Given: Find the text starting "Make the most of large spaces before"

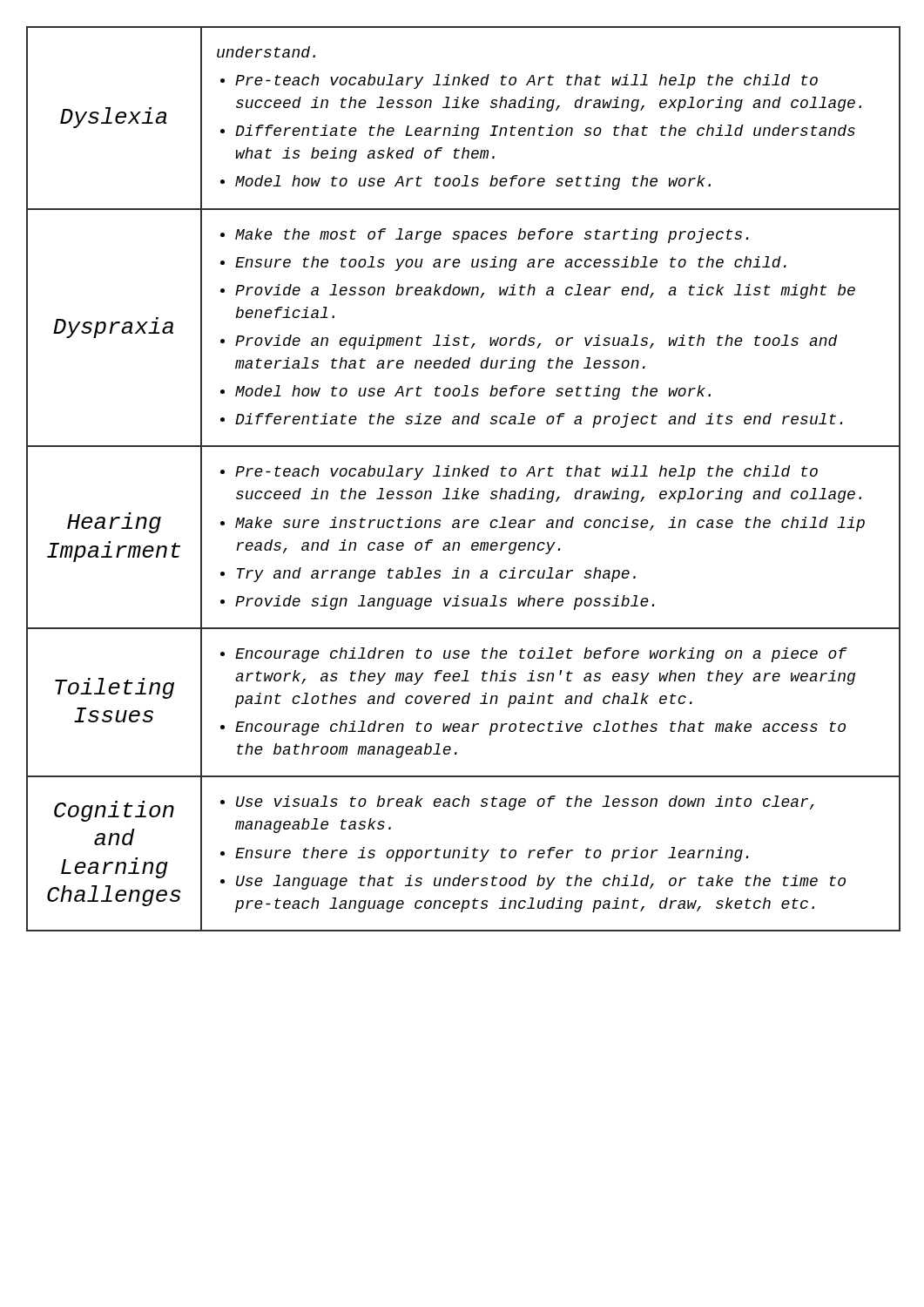Looking at the screenshot, I should (x=484, y=236).
